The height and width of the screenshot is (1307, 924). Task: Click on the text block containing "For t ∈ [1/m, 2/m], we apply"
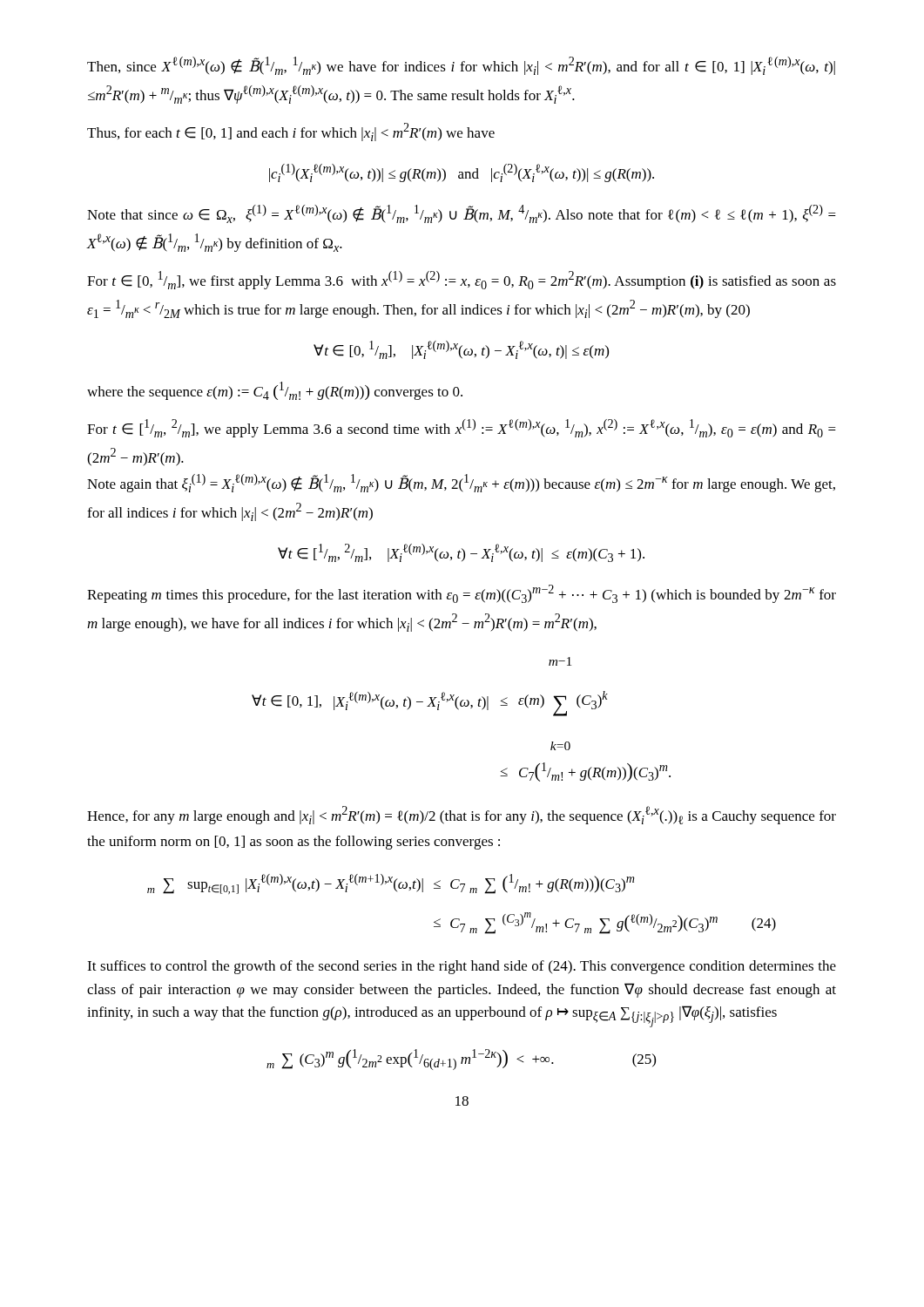462,471
